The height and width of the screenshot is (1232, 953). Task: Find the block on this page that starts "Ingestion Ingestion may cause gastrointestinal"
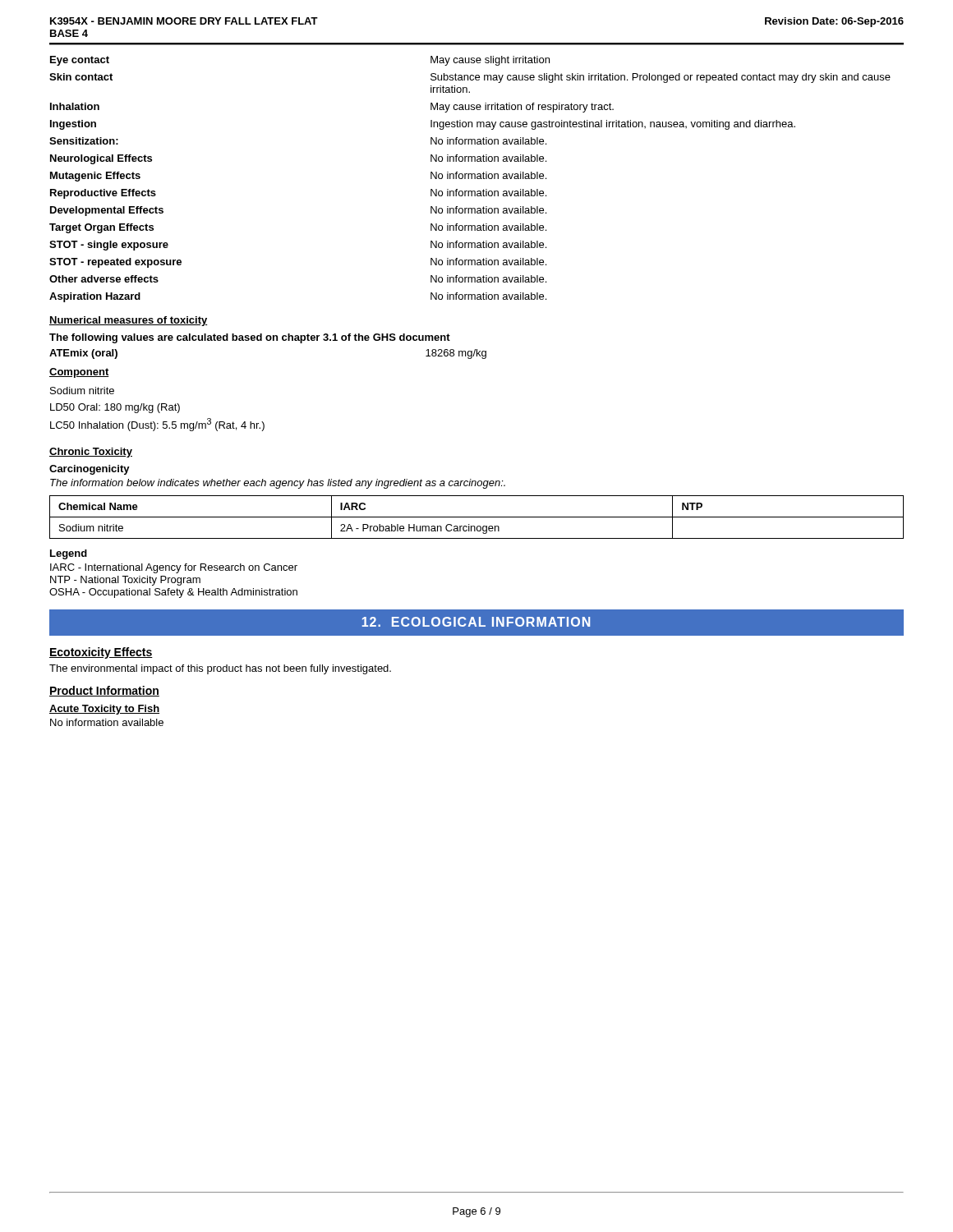point(476,124)
